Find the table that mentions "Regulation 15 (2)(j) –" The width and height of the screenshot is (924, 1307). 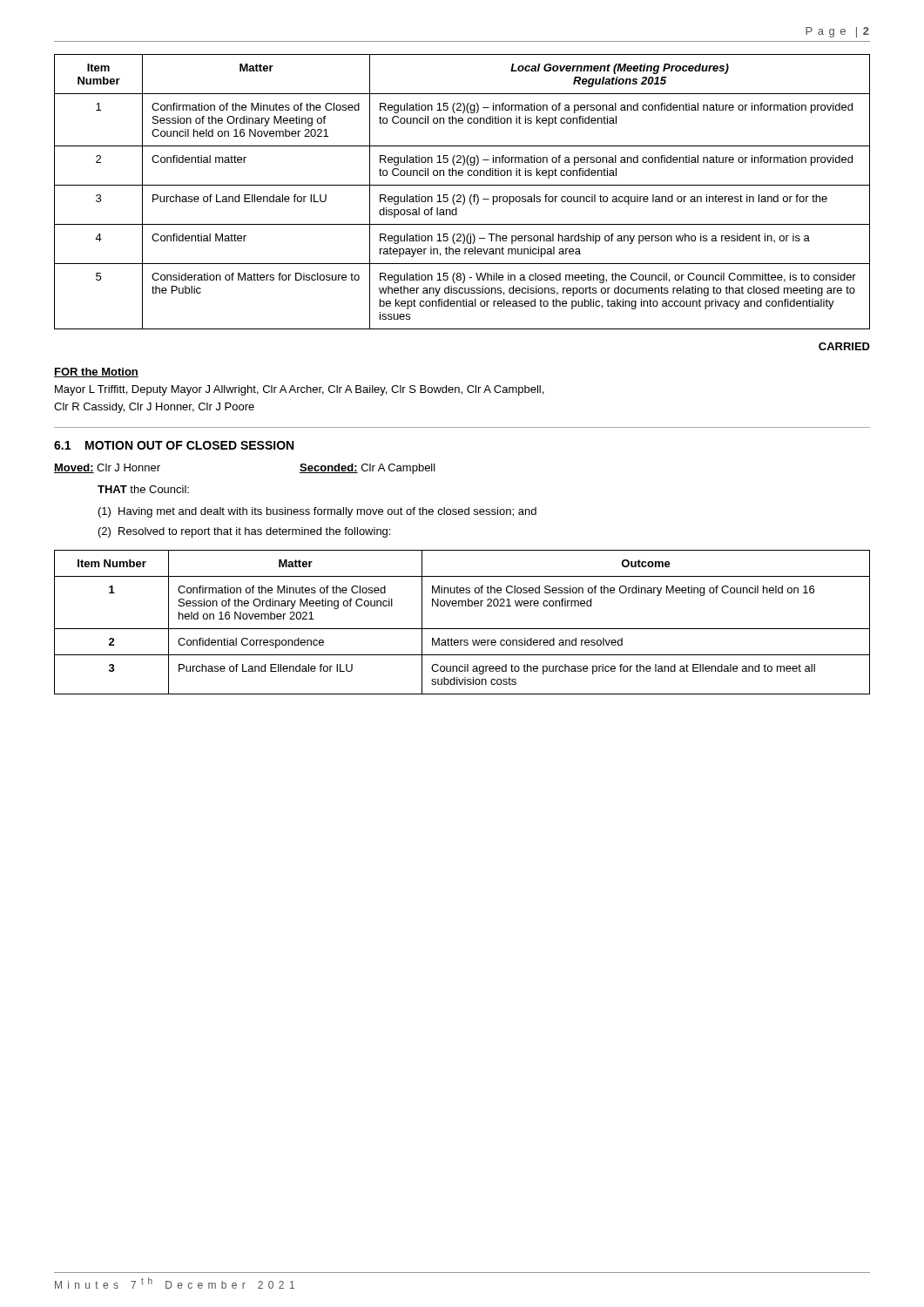coord(462,192)
